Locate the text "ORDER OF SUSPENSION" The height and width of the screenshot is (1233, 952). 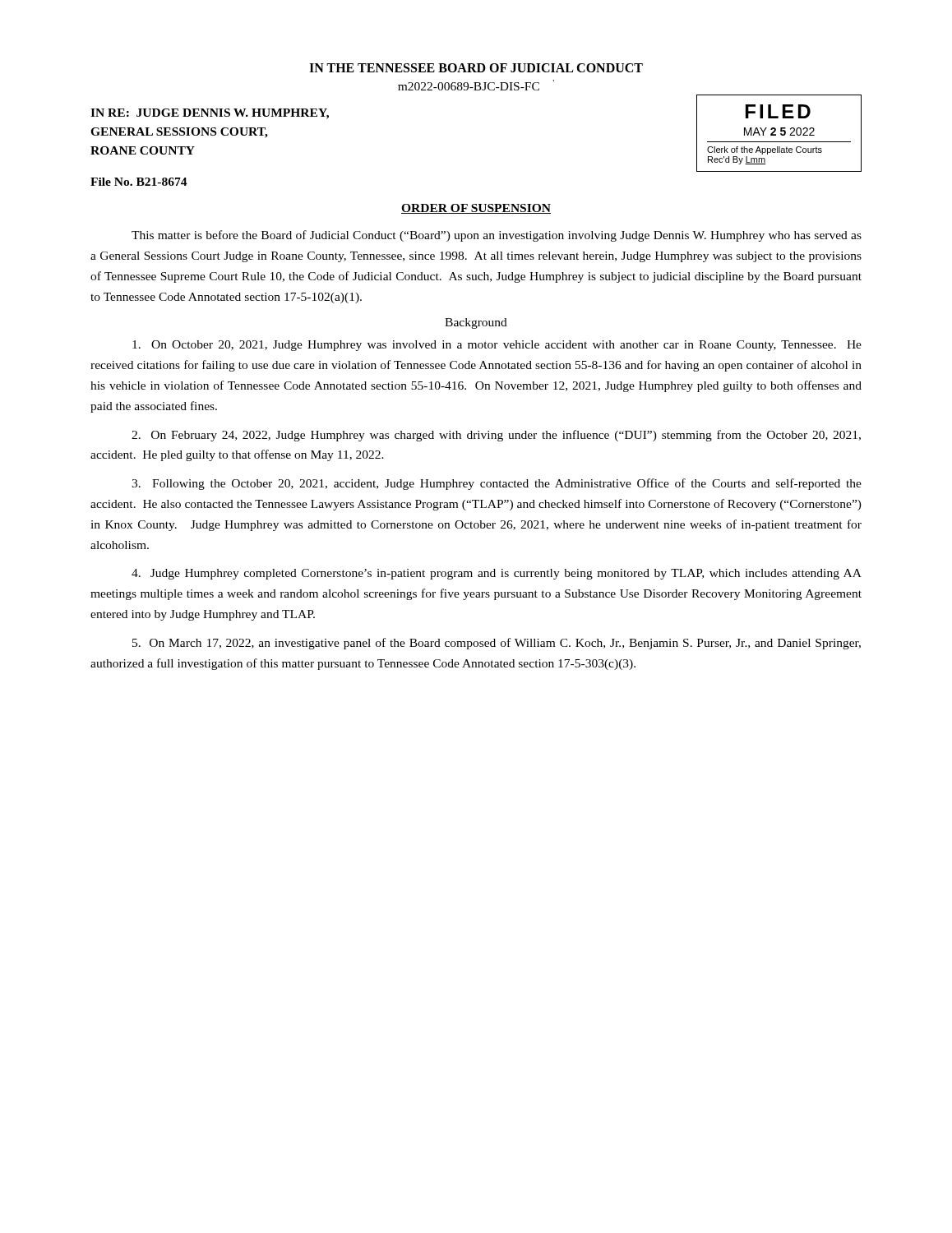pyautogui.click(x=476, y=208)
